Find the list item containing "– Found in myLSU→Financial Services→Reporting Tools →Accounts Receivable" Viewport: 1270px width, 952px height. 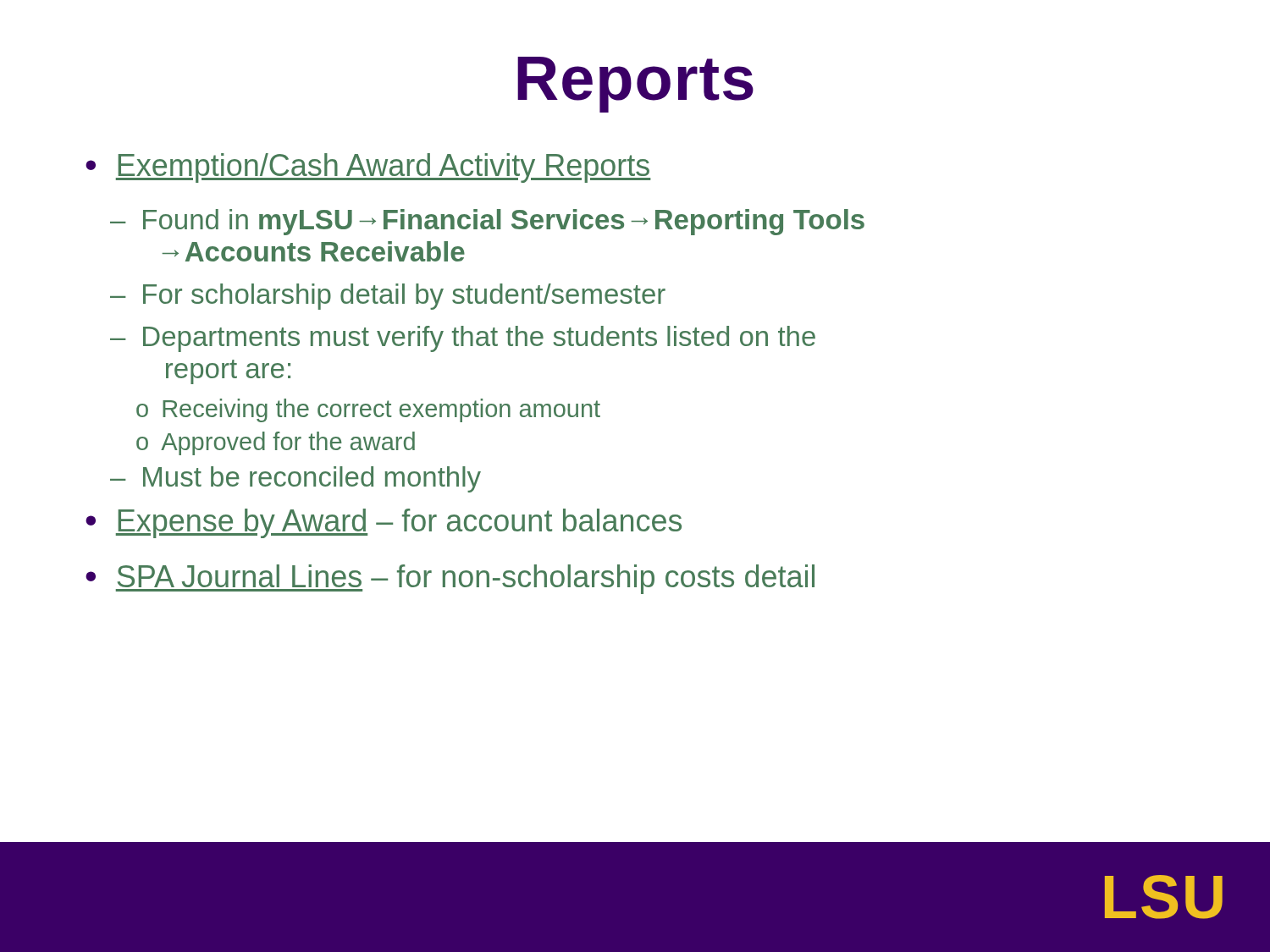[x=488, y=236]
